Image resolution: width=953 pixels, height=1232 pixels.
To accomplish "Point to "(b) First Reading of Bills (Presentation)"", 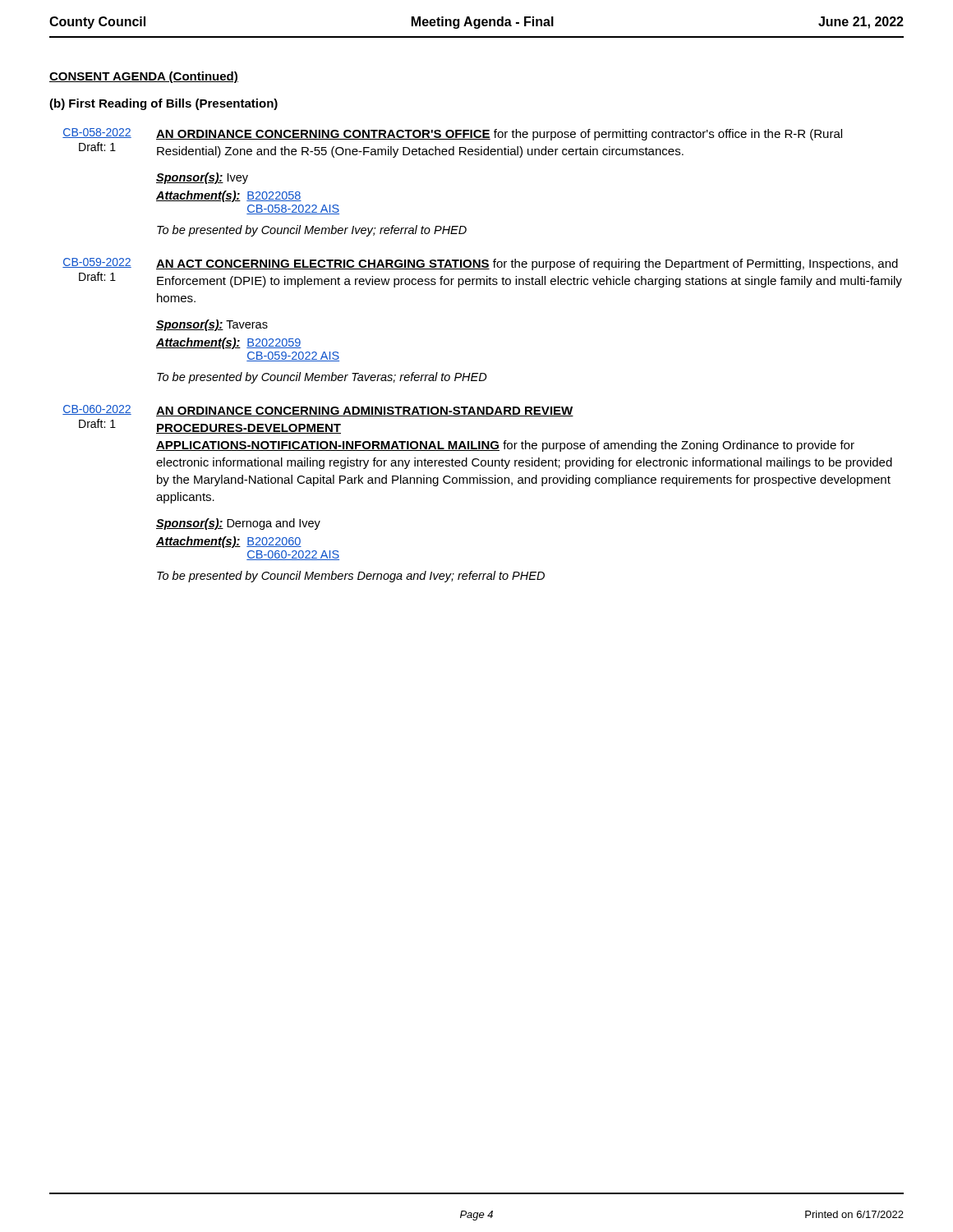I will (x=164, y=103).
